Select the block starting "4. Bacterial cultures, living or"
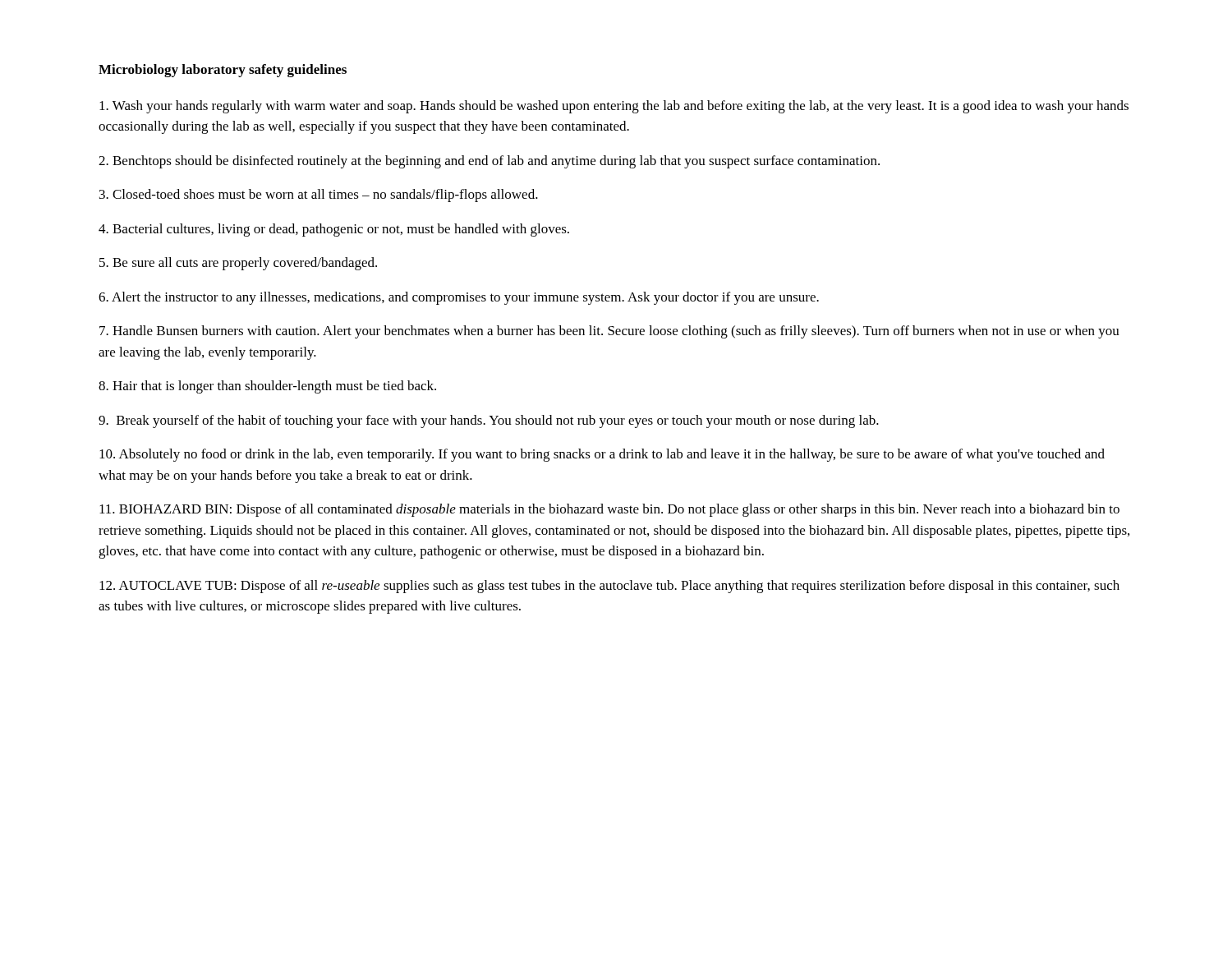The image size is (1232, 953). click(x=334, y=228)
